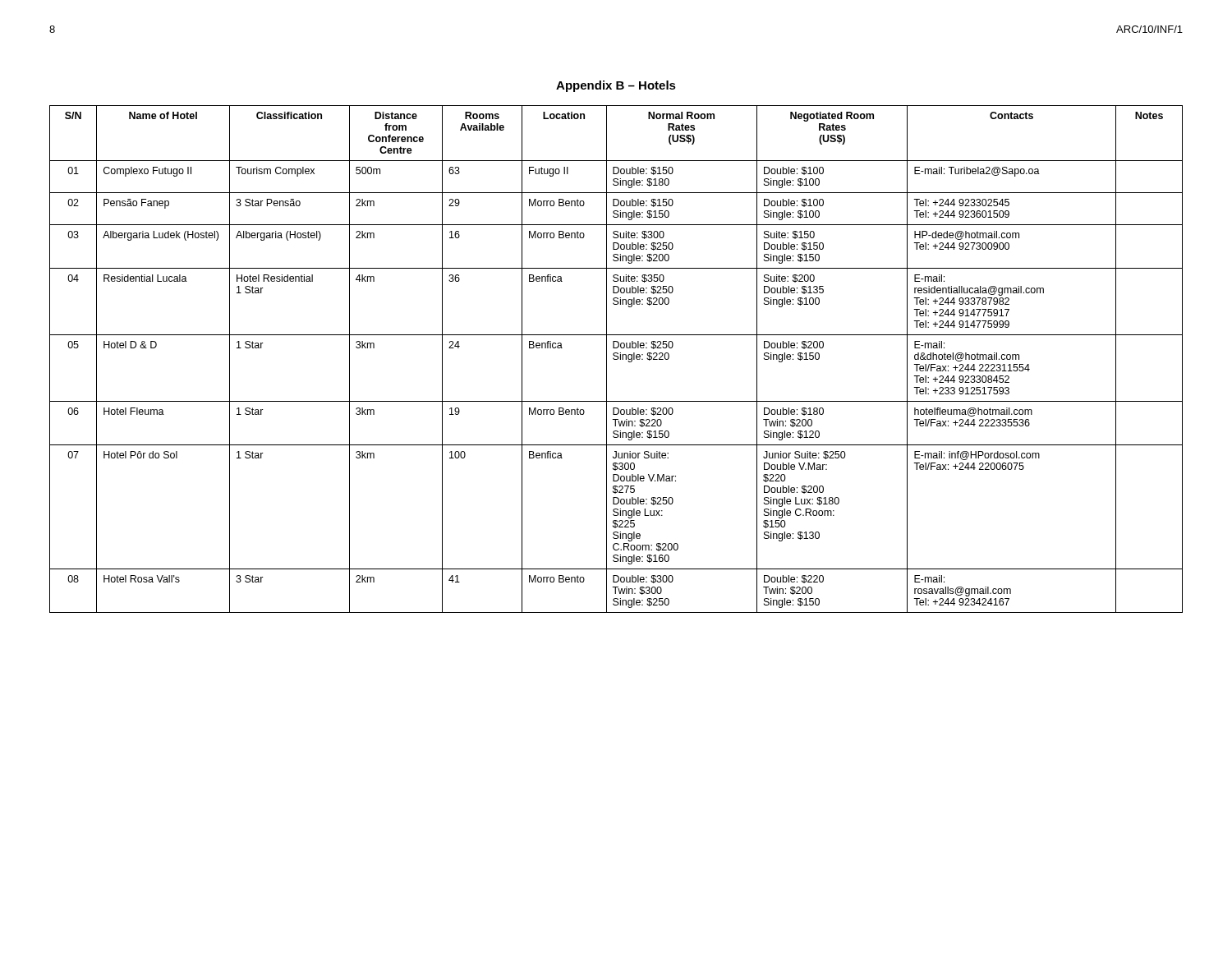Find the element starting "Appendix B – Hotels"
Viewport: 1232px width, 953px height.
pyautogui.click(x=616, y=85)
